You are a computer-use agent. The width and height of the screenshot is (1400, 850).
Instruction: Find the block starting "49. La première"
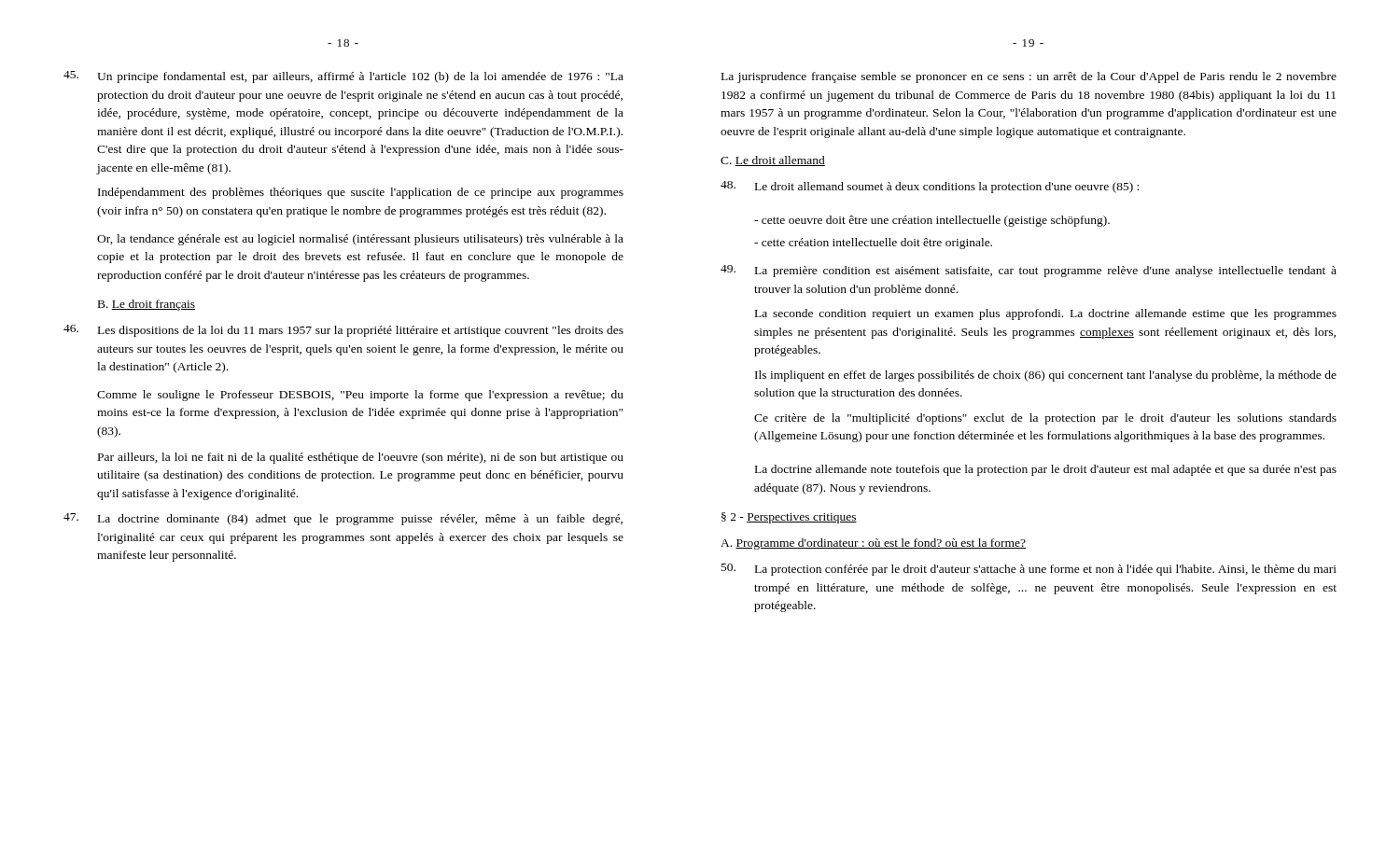1029,271
